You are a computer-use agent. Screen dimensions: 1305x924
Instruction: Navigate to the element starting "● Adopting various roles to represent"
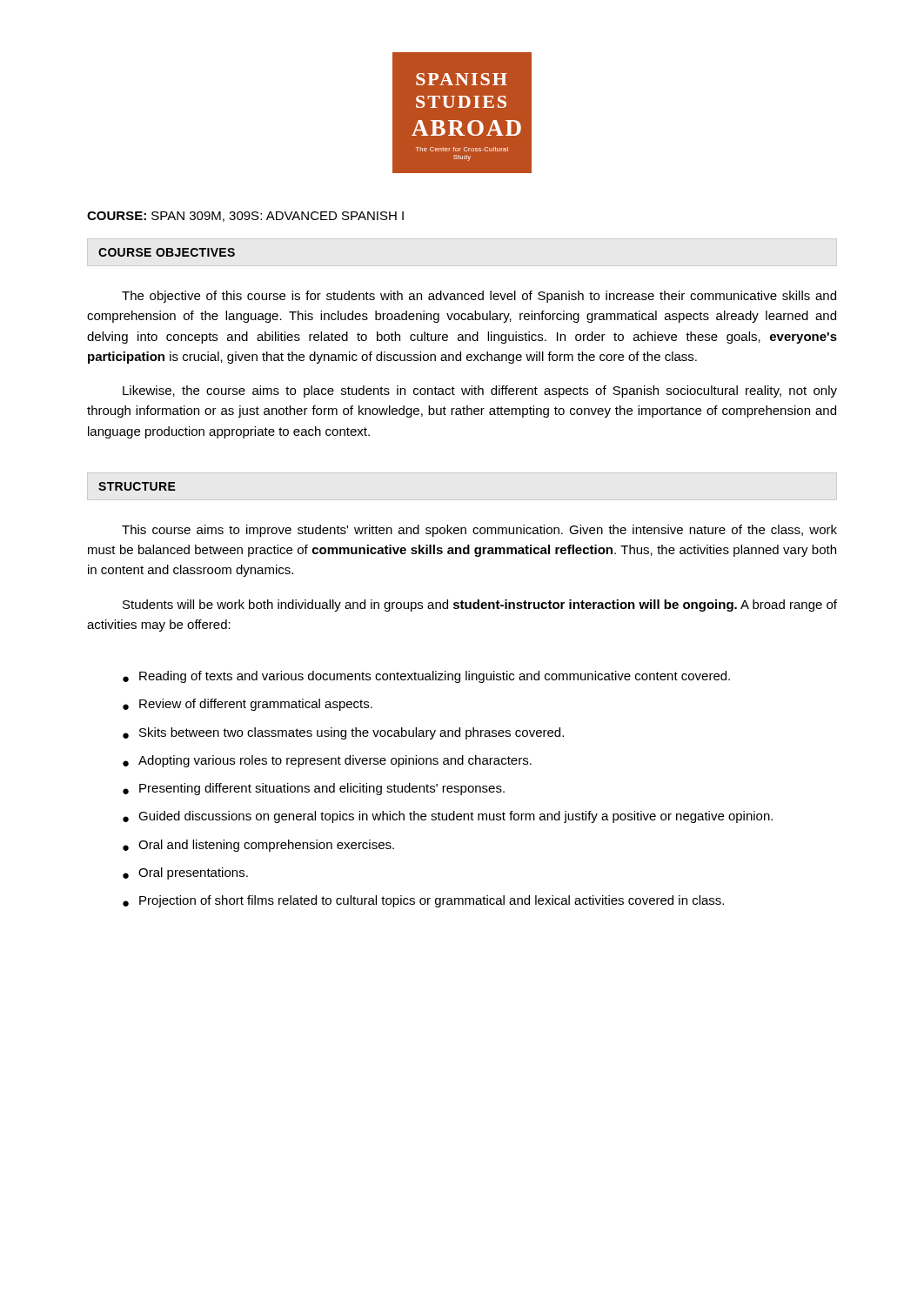(x=479, y=761)
